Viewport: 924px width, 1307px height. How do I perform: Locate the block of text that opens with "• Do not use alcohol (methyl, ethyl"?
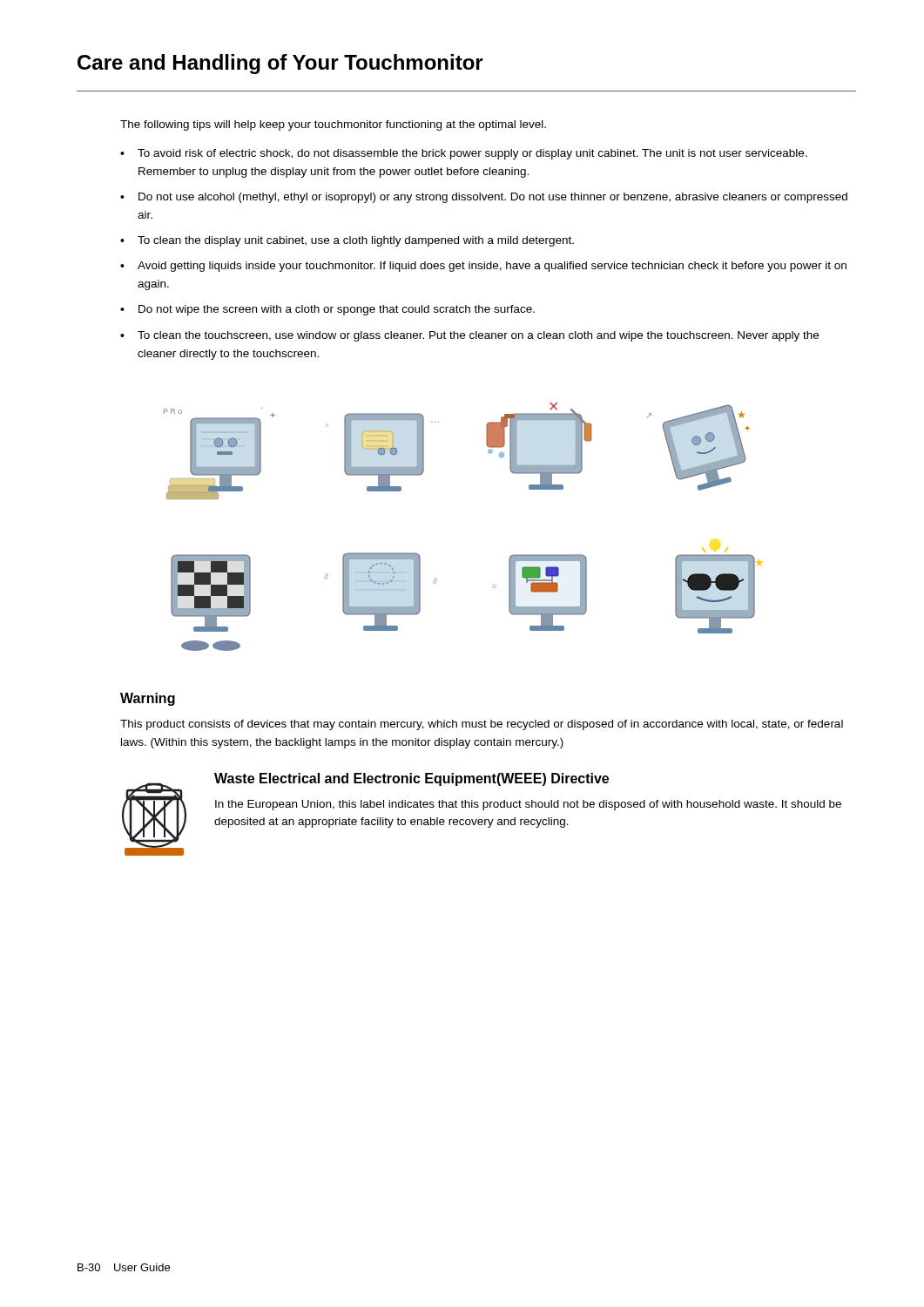click(488, 206)
